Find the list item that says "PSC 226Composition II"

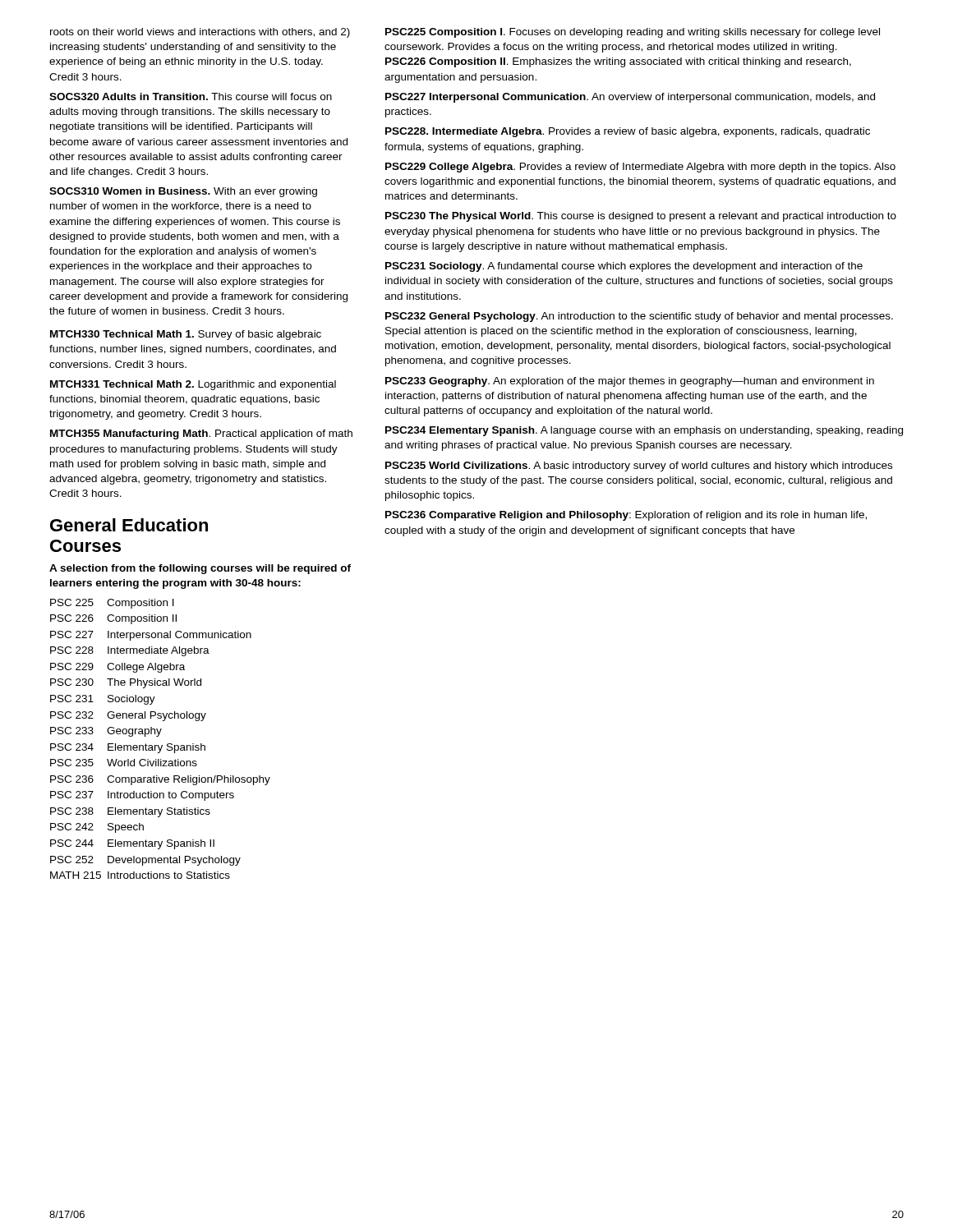point(113,619)
